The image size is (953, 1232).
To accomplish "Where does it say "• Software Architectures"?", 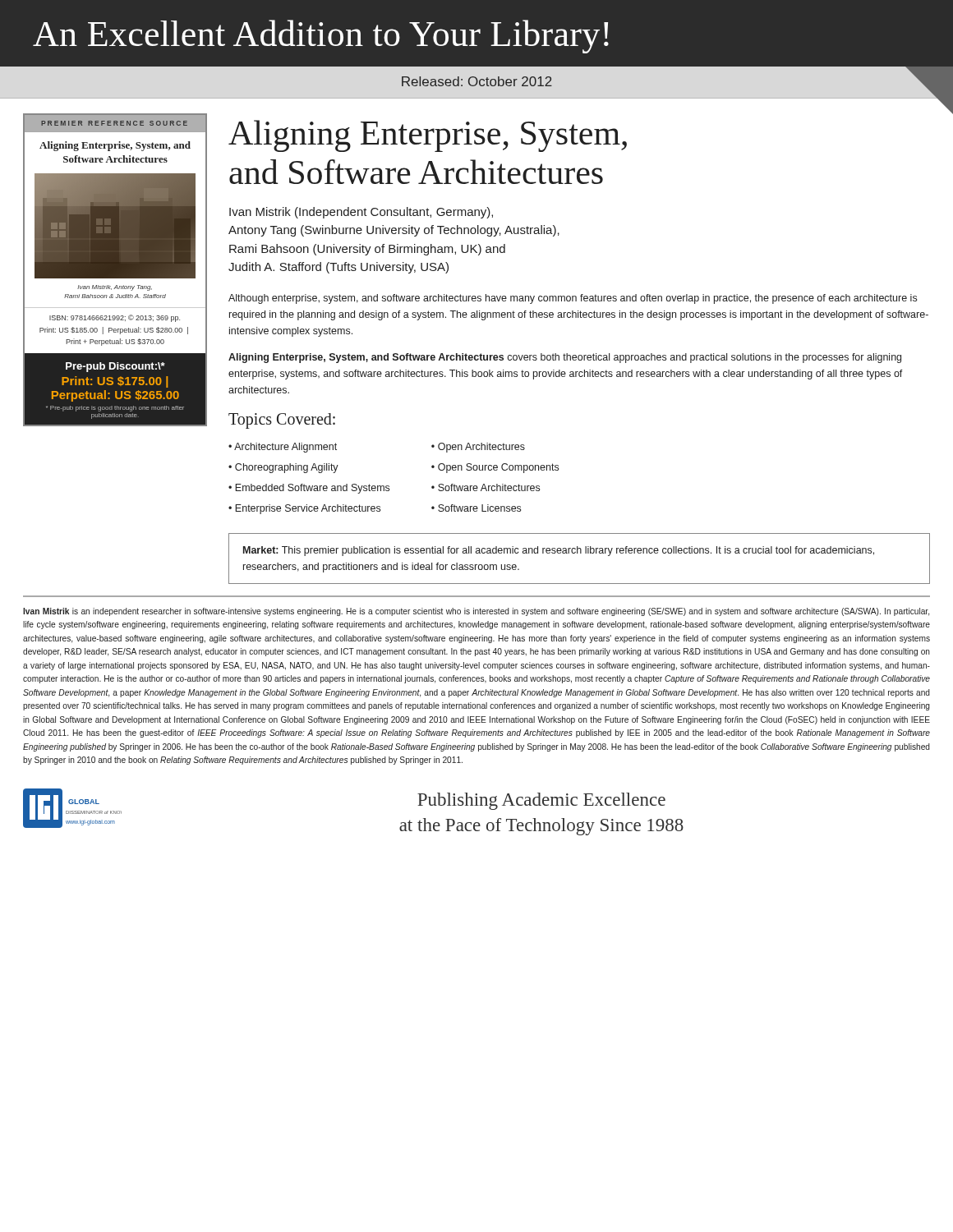I will pos(486,488).
